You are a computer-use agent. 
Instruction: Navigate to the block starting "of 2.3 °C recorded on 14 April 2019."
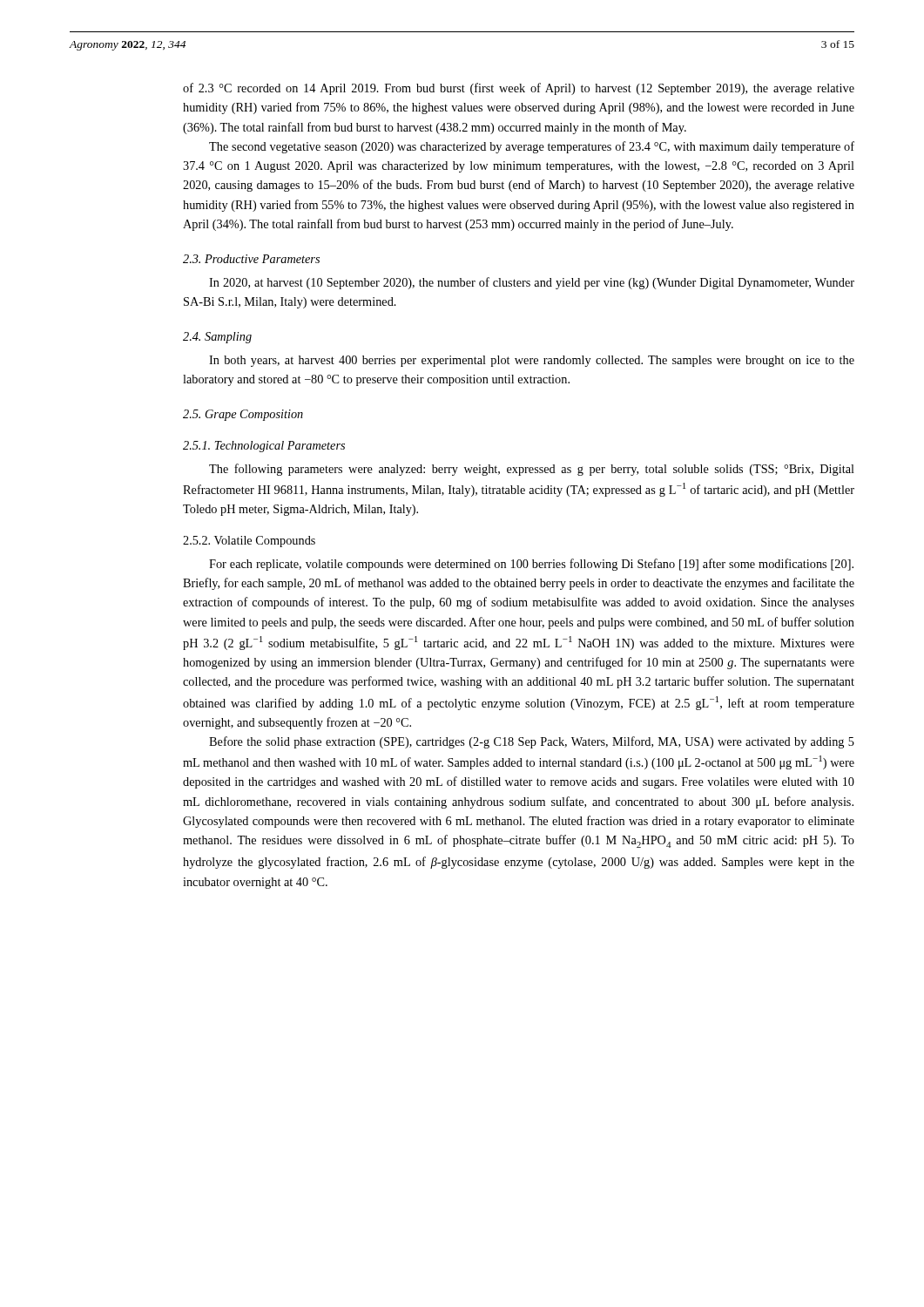coord(519,108)
